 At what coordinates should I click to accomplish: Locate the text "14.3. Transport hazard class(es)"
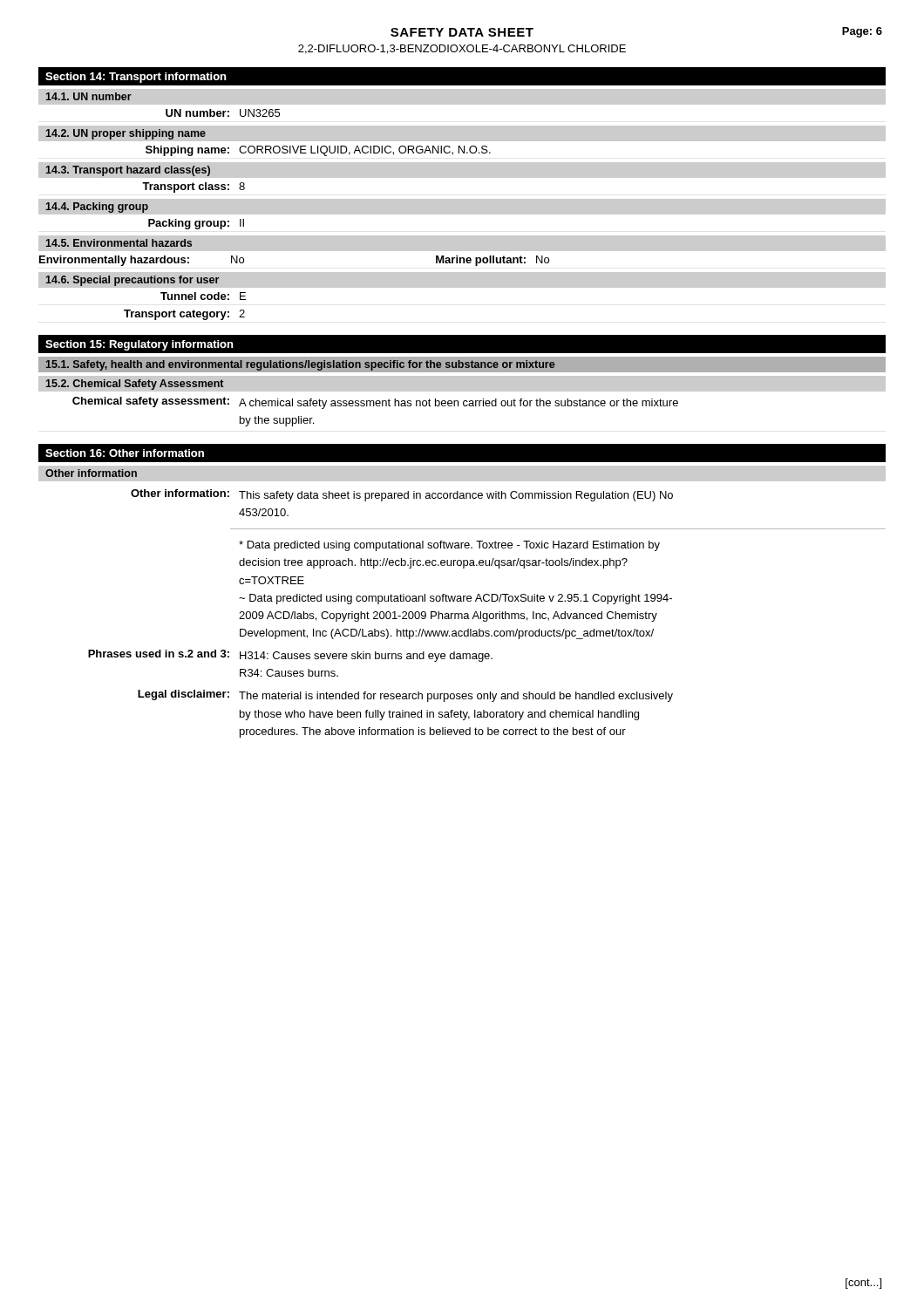(128, 170)
